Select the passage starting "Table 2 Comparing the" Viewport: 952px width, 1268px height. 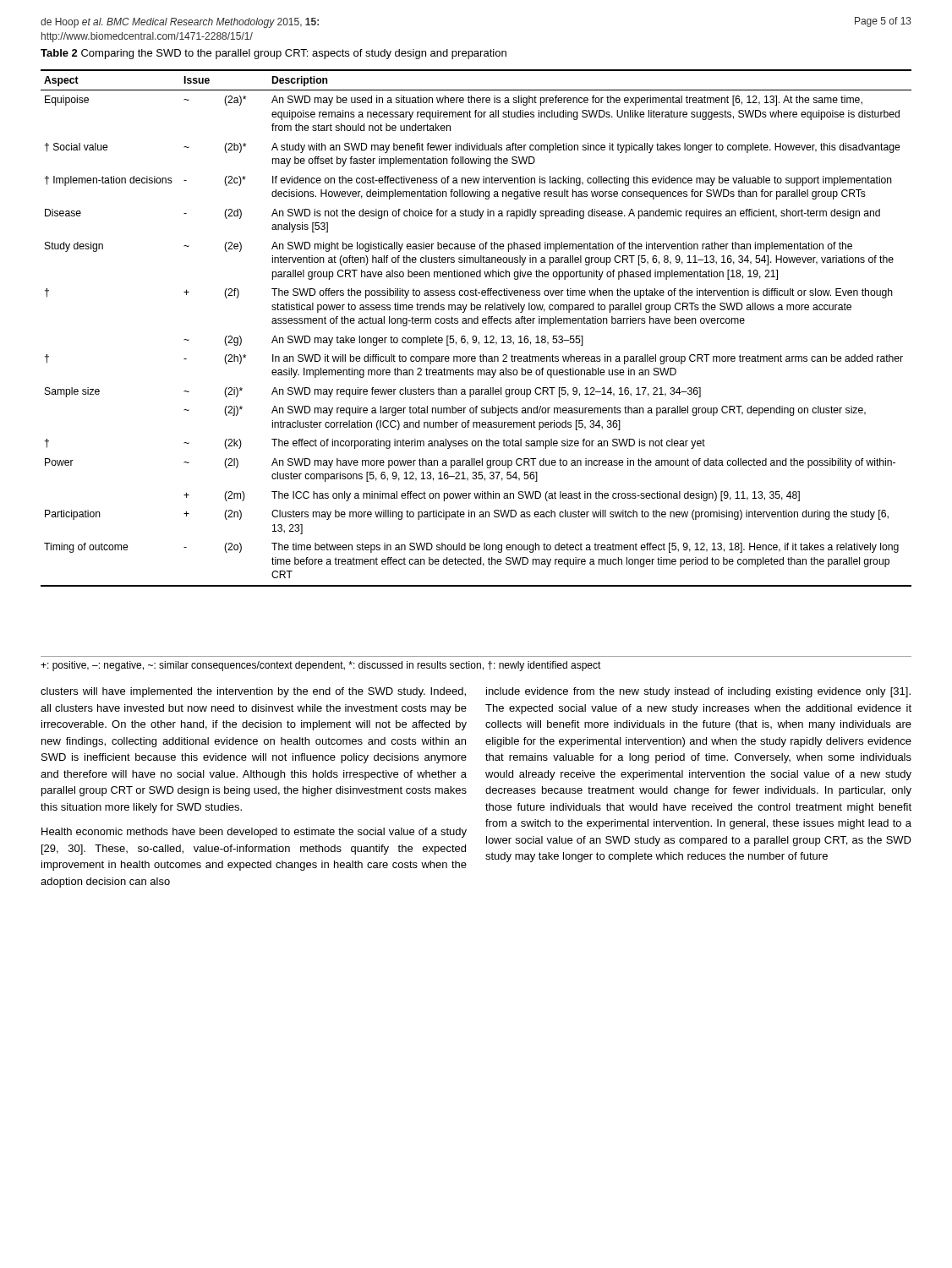coord(274,53)
